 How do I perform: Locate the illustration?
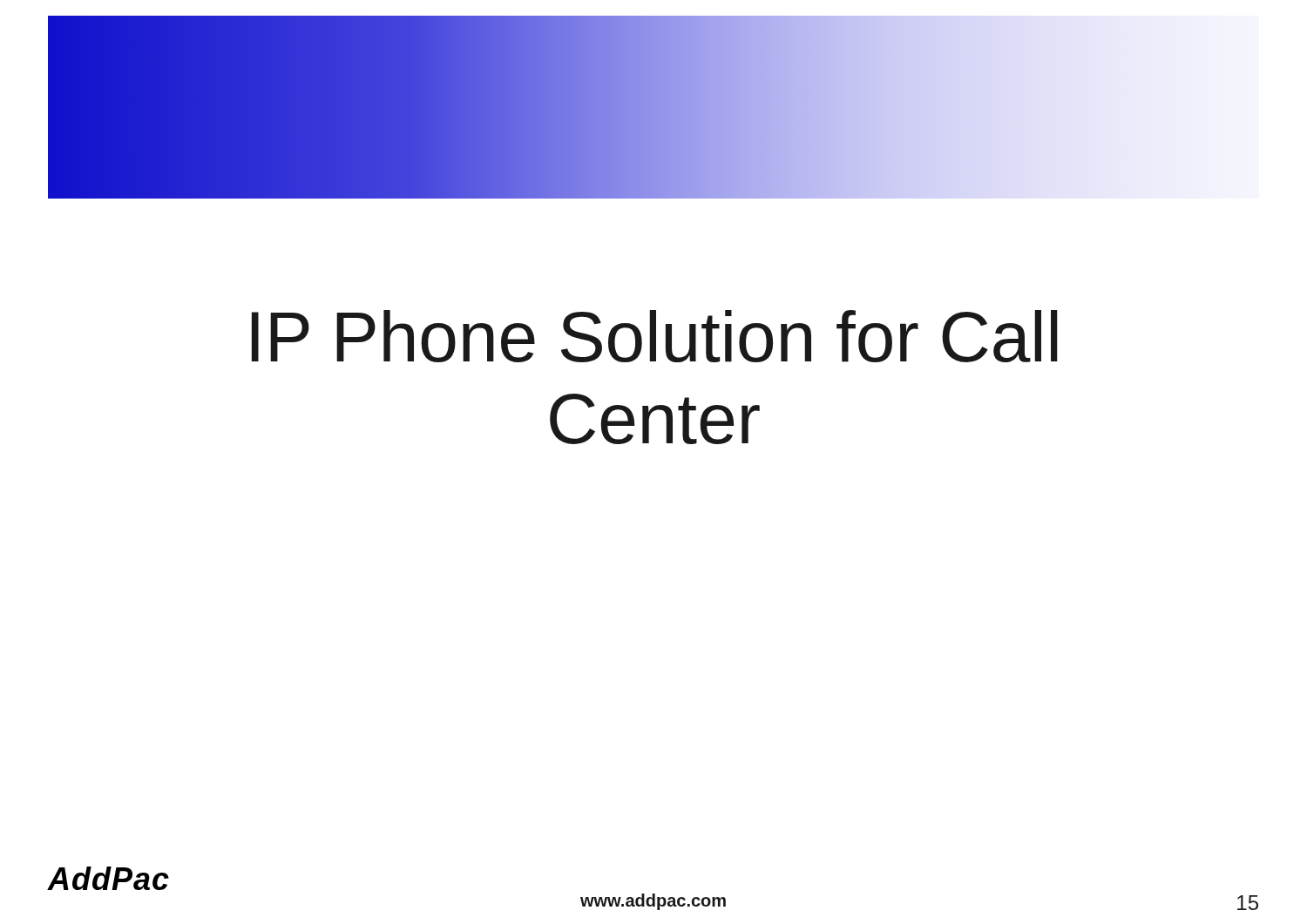pos(654,107)
